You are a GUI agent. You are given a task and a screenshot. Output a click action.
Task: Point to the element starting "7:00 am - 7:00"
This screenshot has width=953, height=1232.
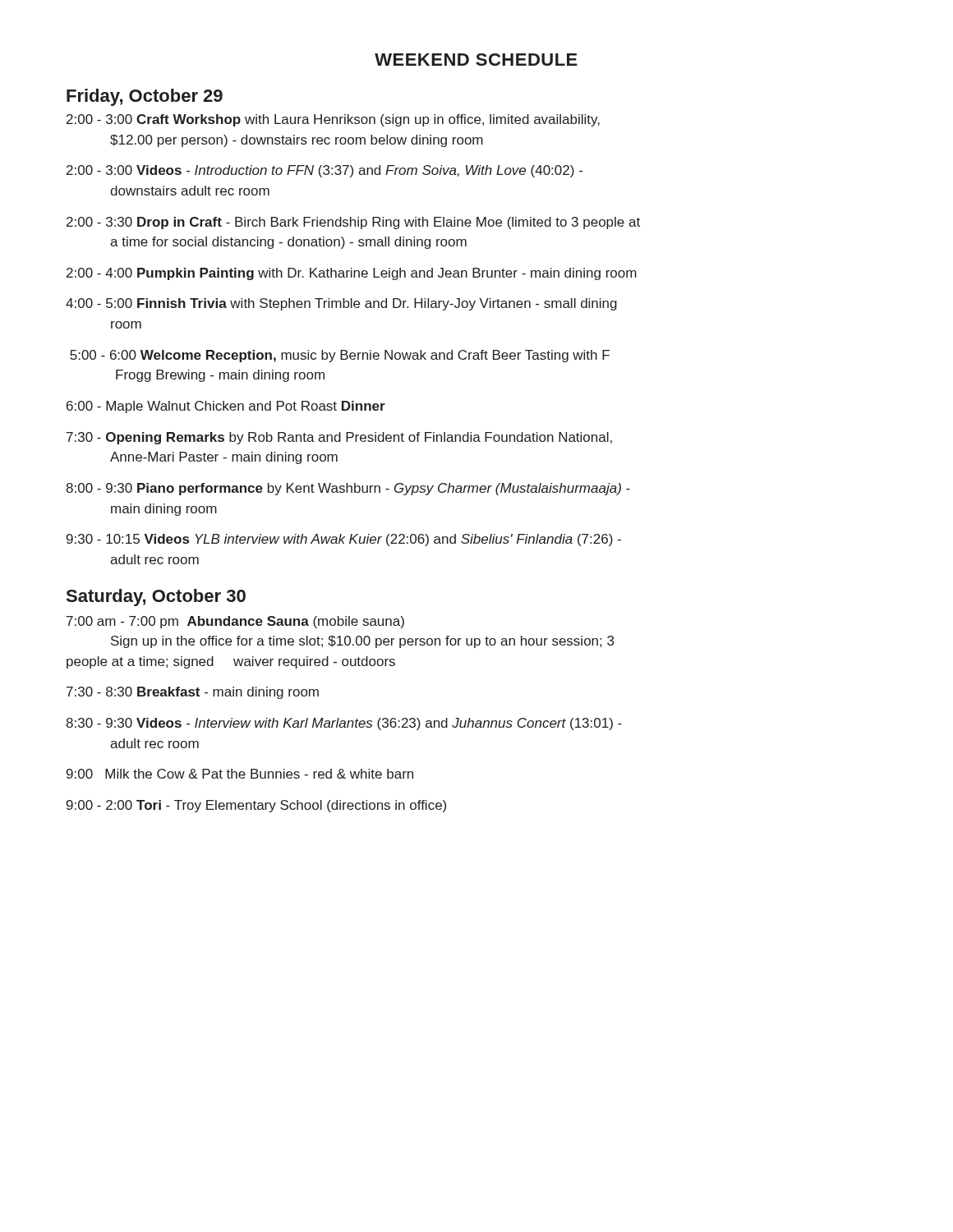click(x=340, y=641)
